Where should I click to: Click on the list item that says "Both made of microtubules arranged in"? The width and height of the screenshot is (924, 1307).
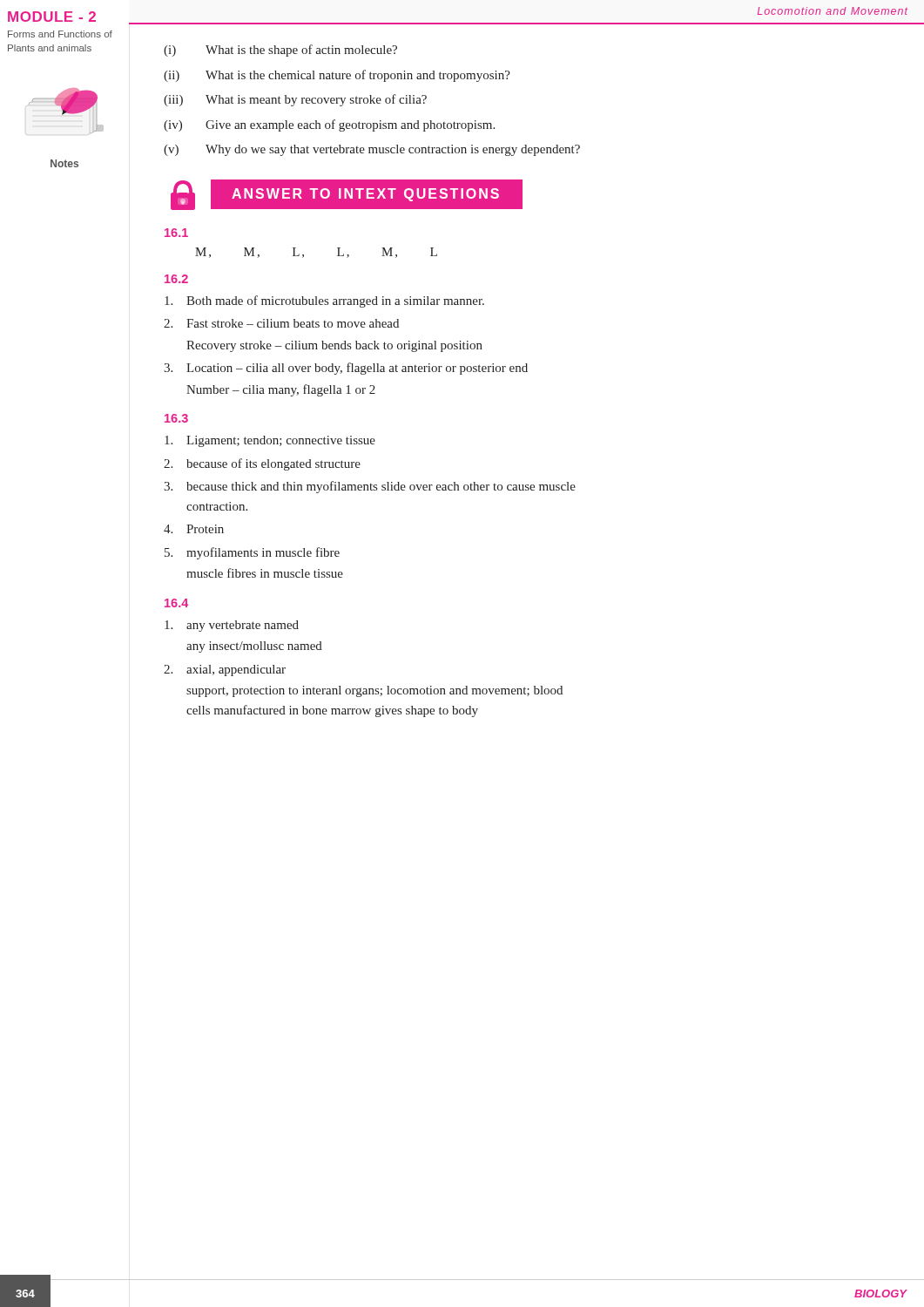[x=324, y=301]
